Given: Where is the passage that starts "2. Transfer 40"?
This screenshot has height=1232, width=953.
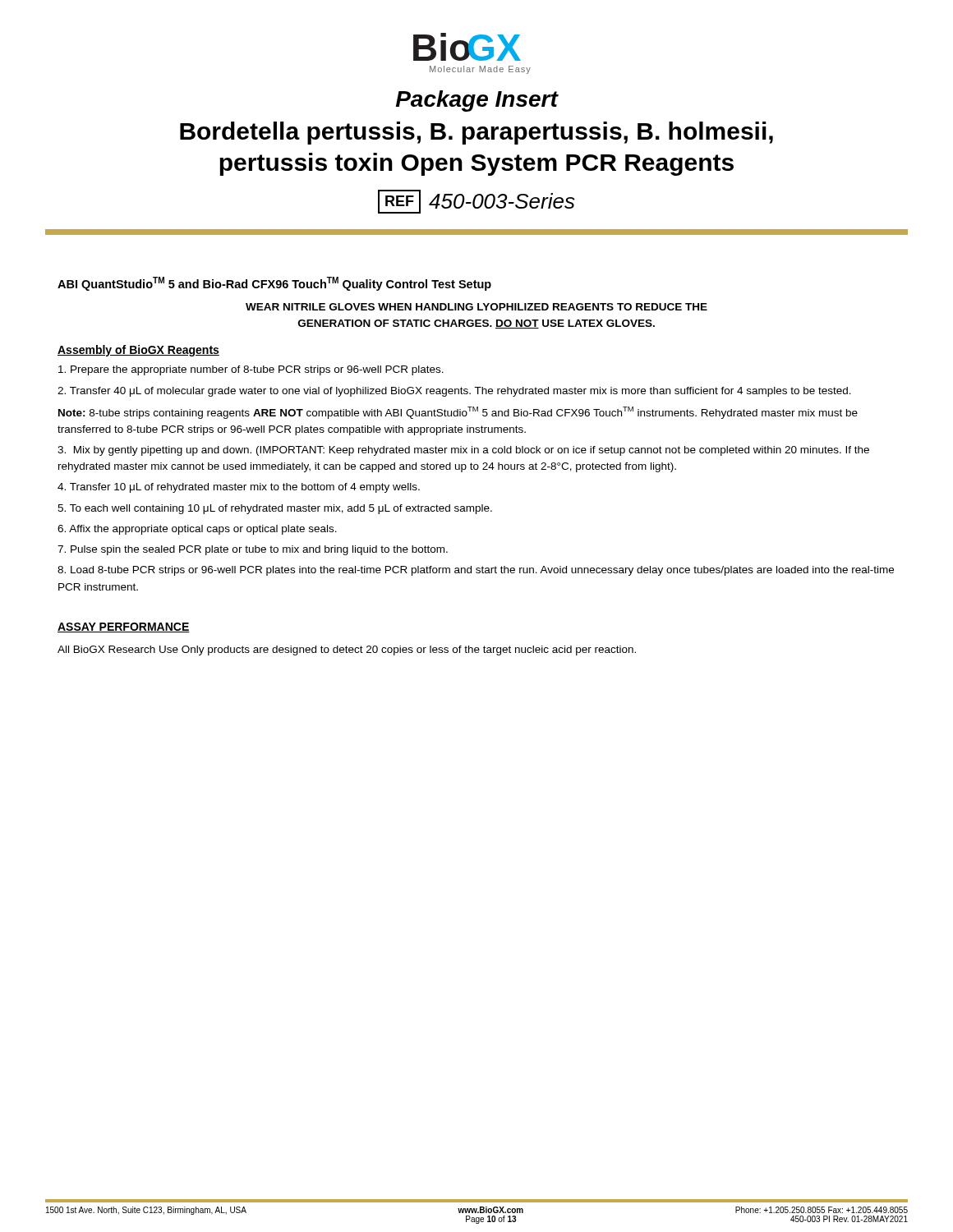Looking at the screenshot, I should (x=454, y=390).
